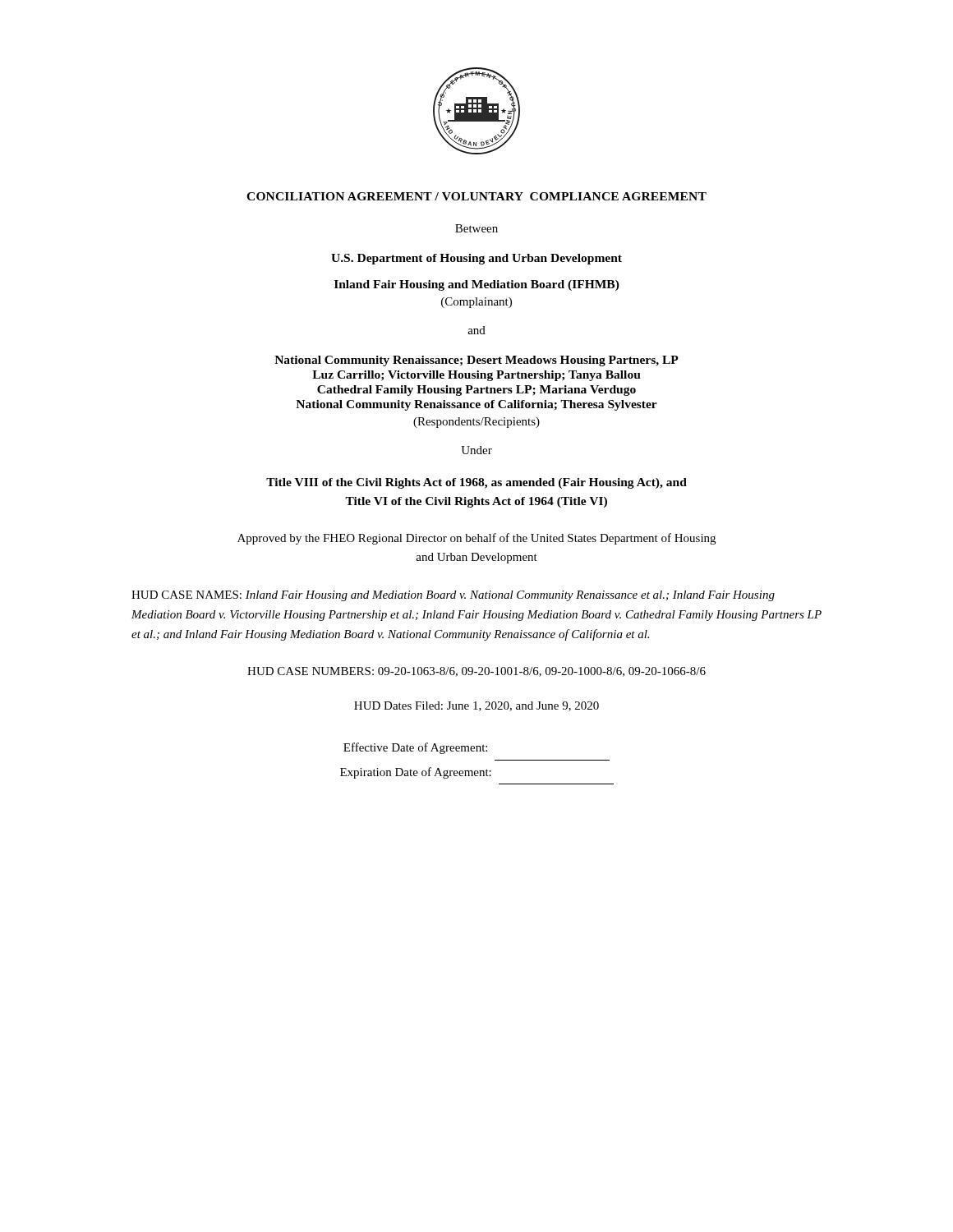
Task: Find the block on this page that starts "Title VIII of the Civil Rights"
Action: pos(476,491)
